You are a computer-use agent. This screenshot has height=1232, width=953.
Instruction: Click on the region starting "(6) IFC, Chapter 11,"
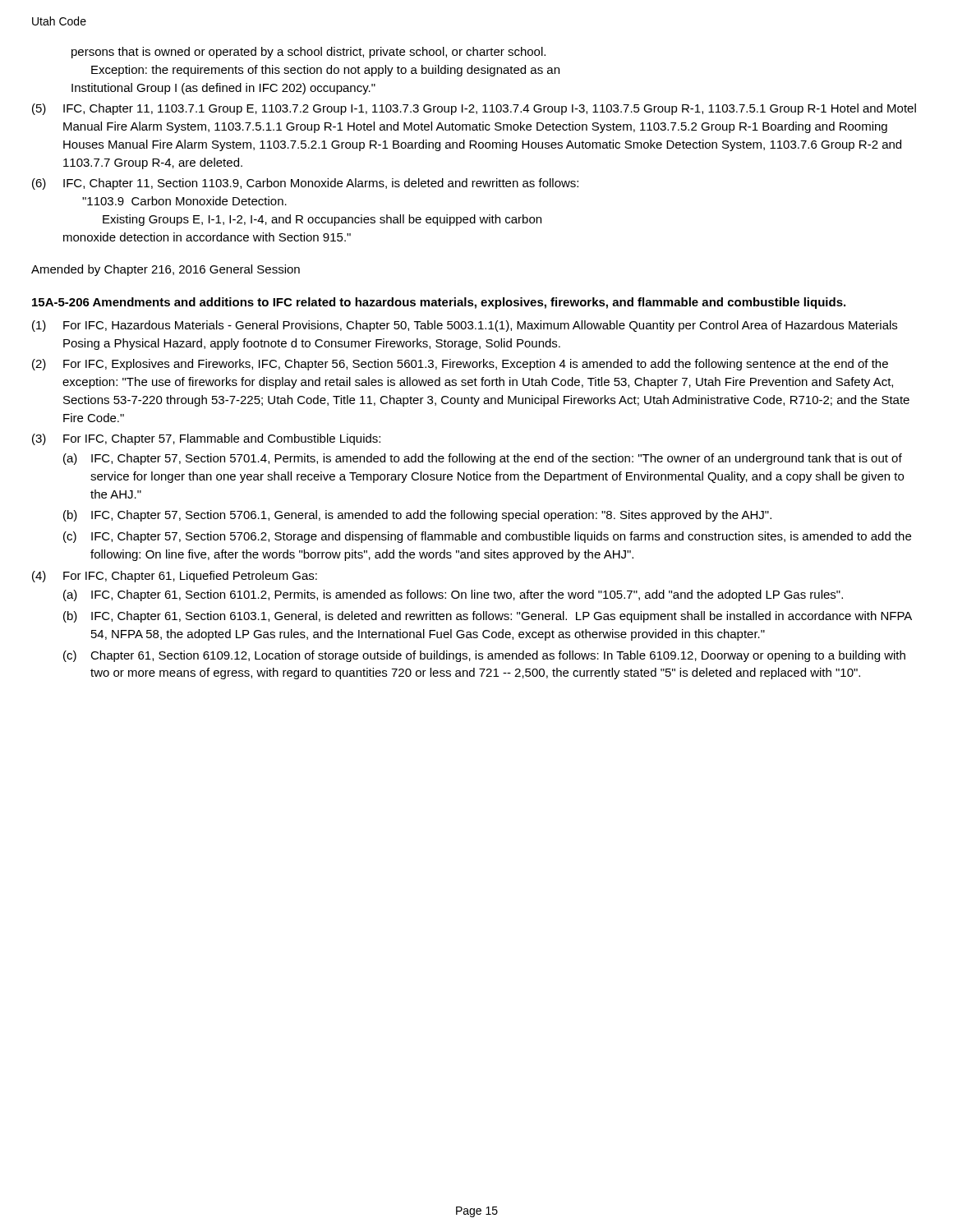point(476,210)
